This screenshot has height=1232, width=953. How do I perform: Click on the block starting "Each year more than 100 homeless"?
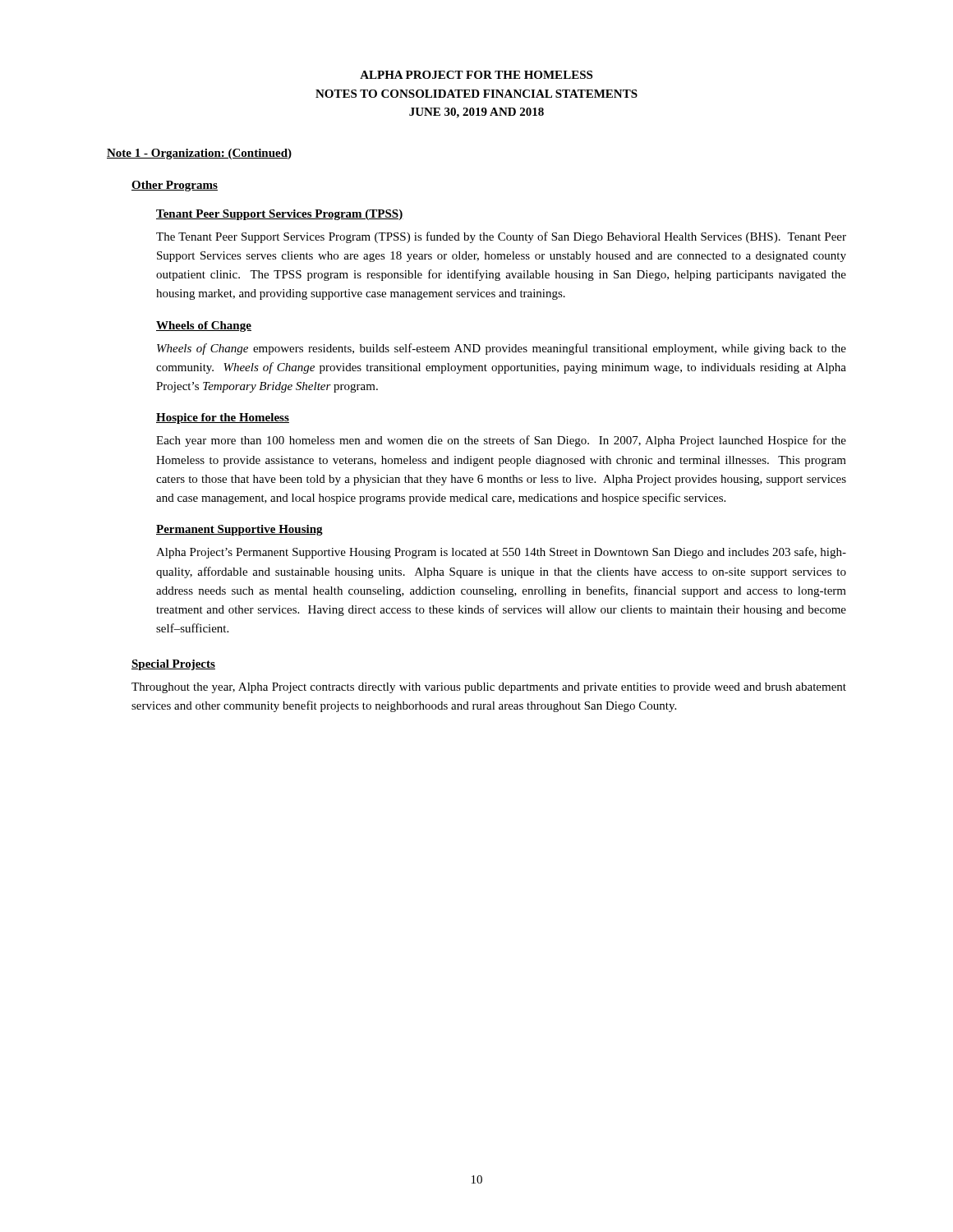point(501,469)
